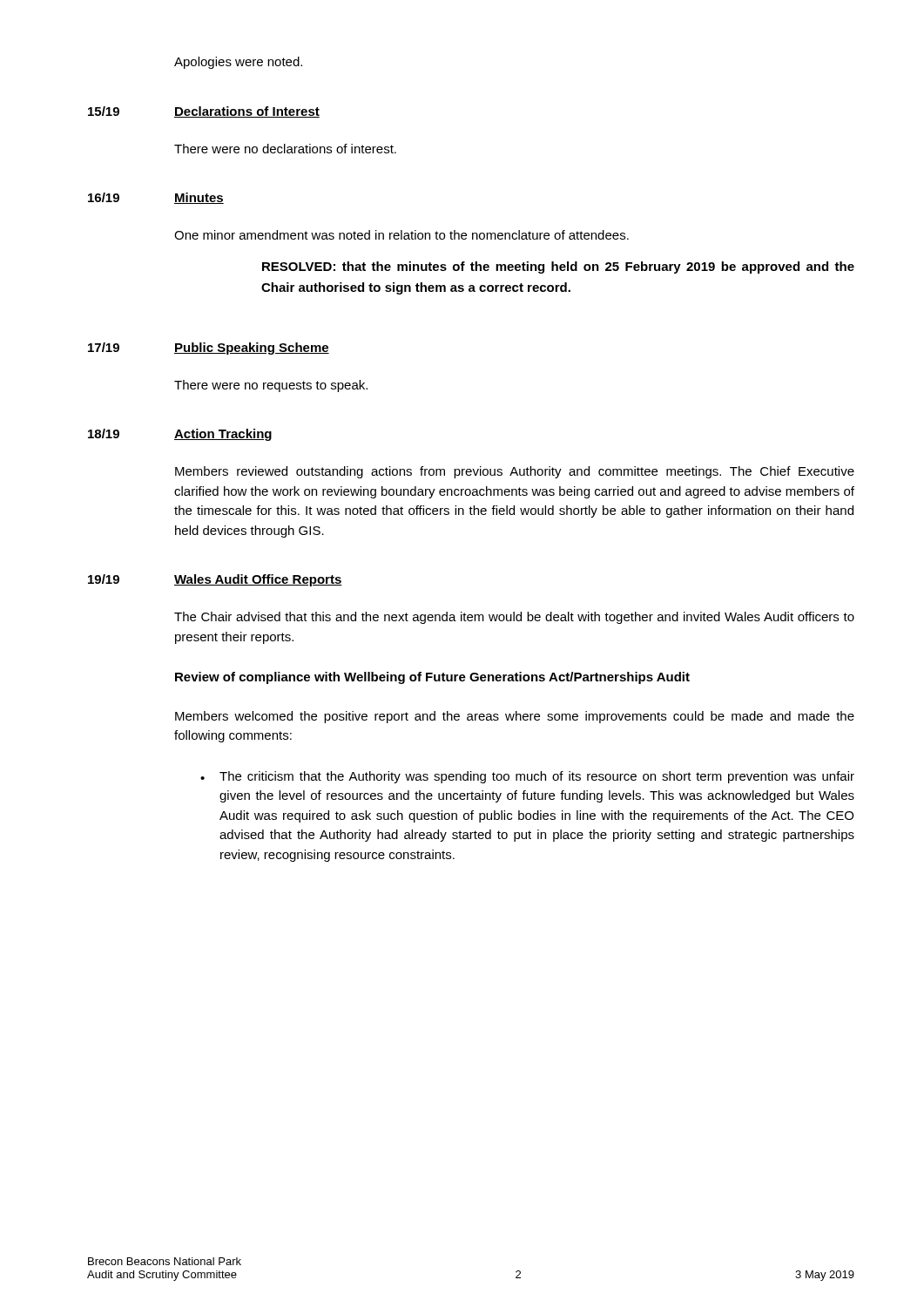Select the region starting "One minor amendment"

(402, 235)
